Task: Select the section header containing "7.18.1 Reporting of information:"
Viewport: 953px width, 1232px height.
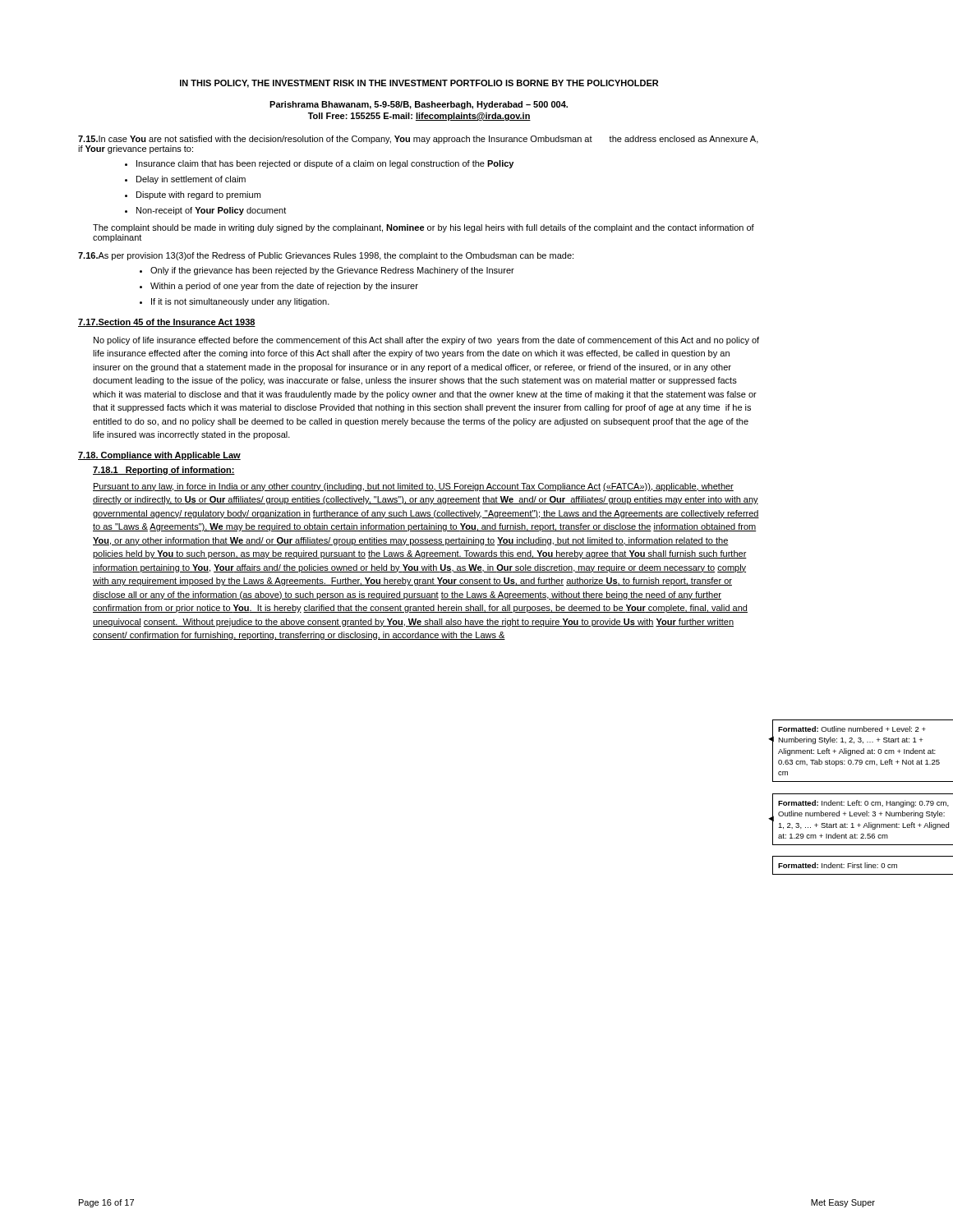Action: point(164,469)
